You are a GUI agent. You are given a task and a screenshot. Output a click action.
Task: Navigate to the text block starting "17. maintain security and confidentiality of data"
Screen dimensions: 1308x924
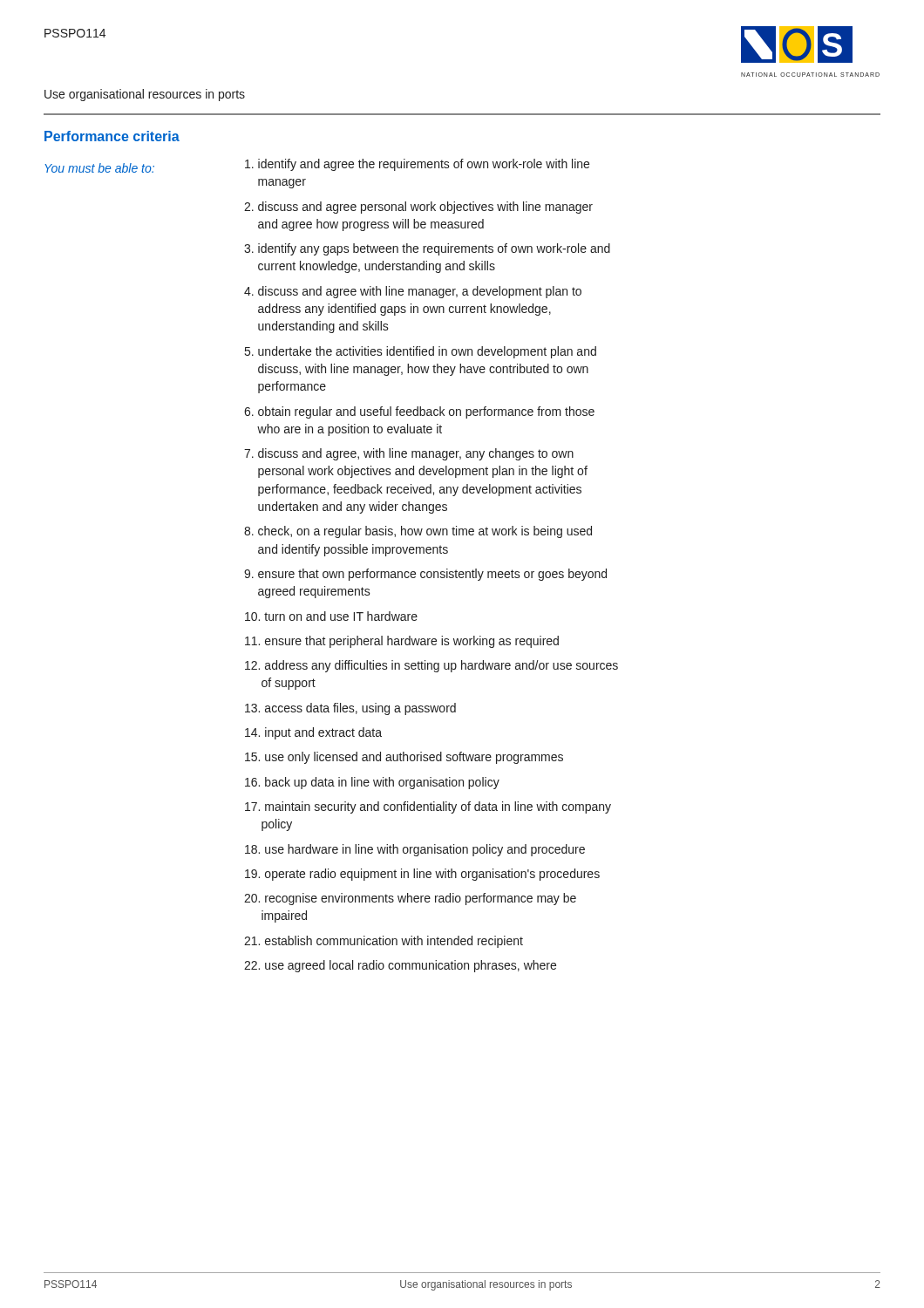pyautogui.click(x=428, y=815)
